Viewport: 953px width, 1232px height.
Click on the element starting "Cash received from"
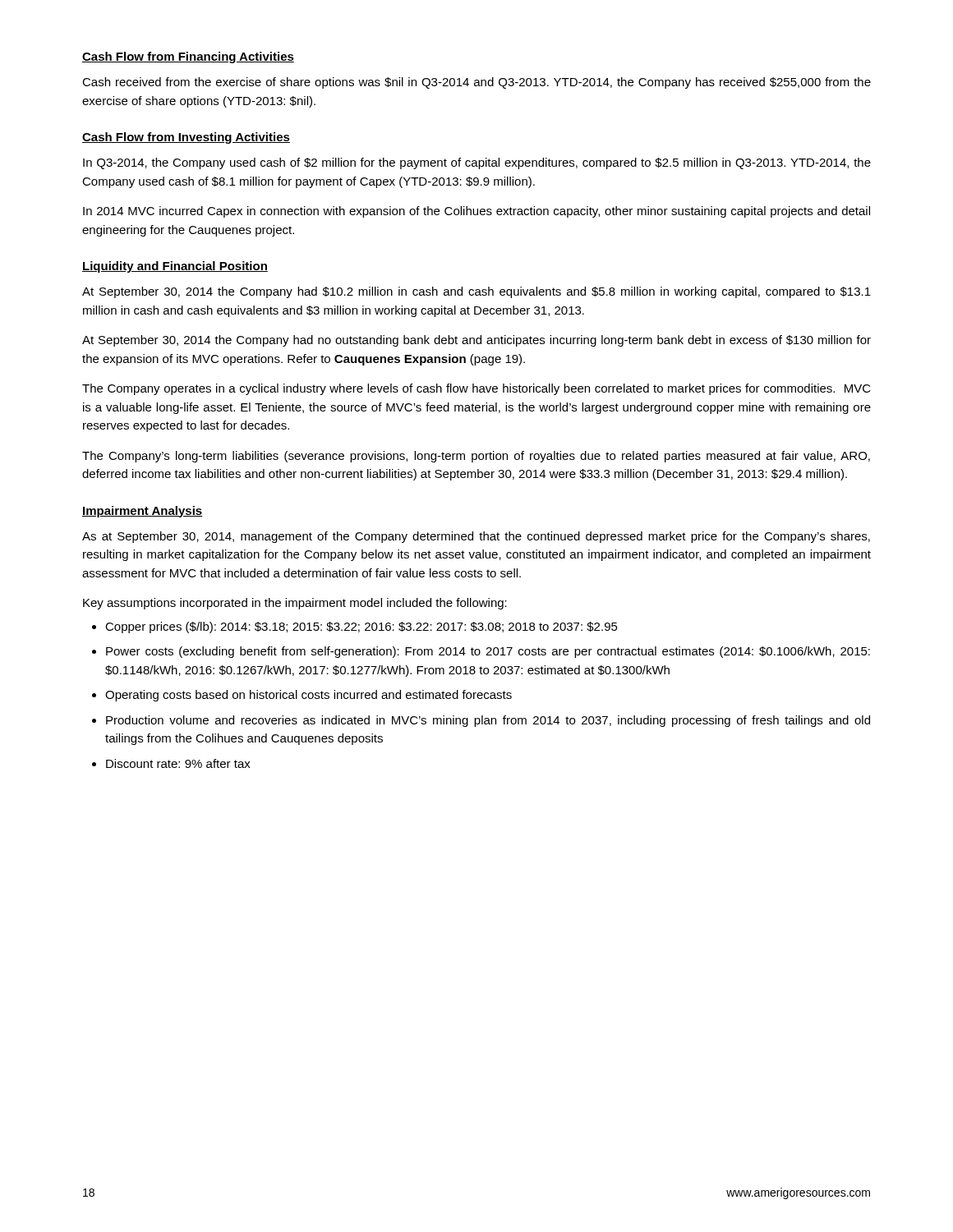click(x=476, y=91)
